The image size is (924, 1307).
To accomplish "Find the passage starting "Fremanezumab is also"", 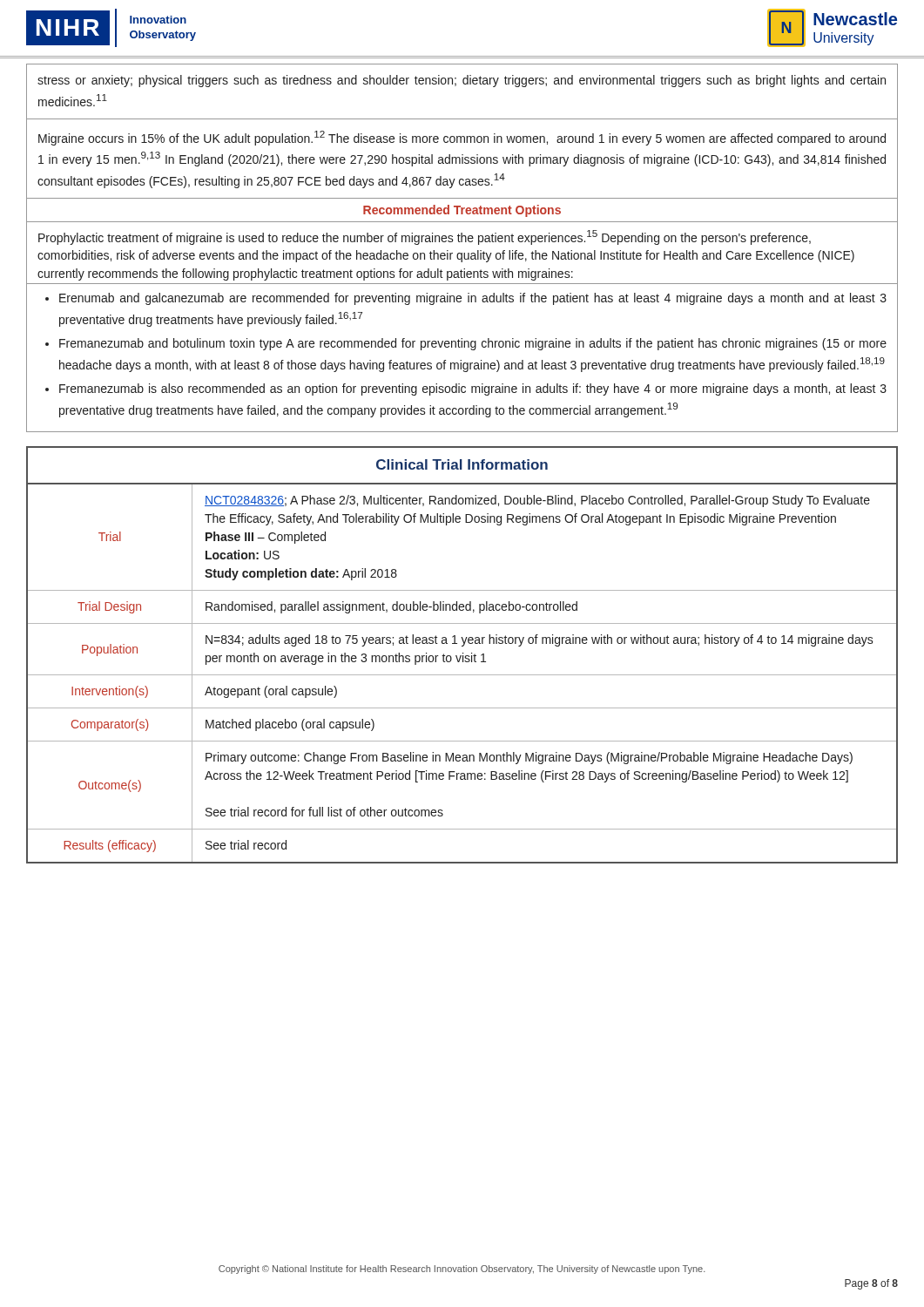I will [472, 399].
